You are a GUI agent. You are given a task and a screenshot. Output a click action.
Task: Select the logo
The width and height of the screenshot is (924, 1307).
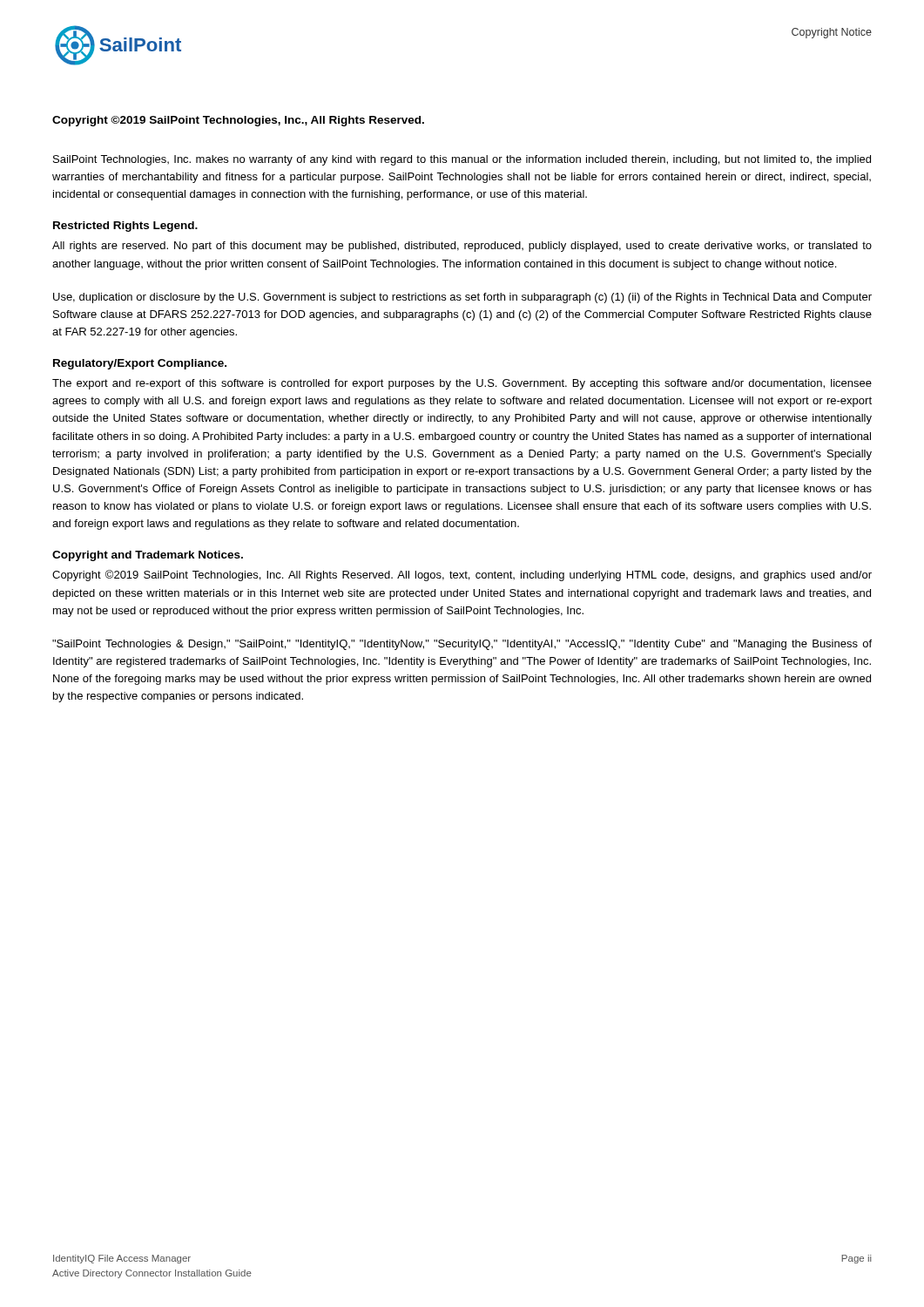pos(122,47)
